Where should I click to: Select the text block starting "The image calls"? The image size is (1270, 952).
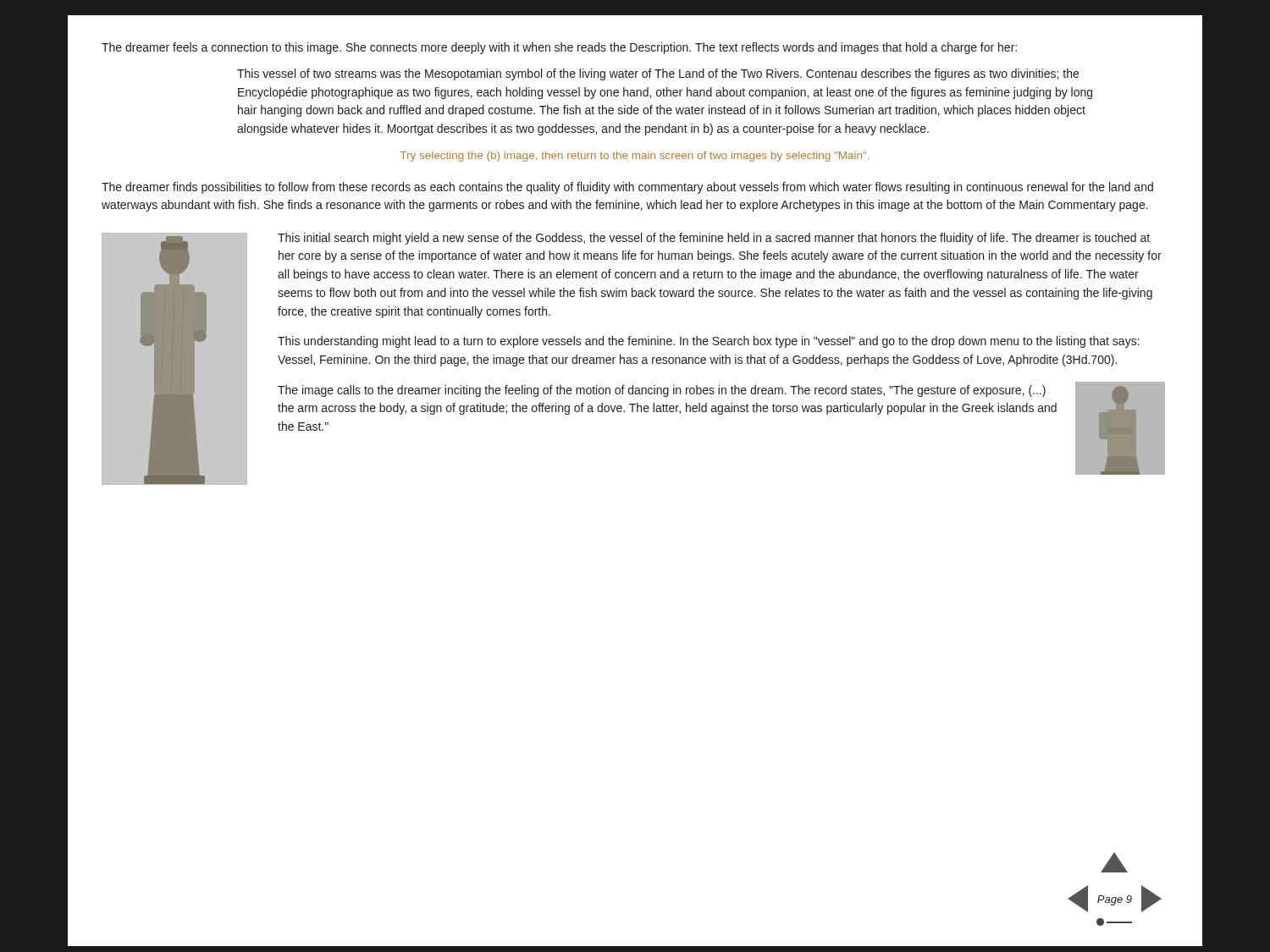pyautogui.click(x=667, y=408)
